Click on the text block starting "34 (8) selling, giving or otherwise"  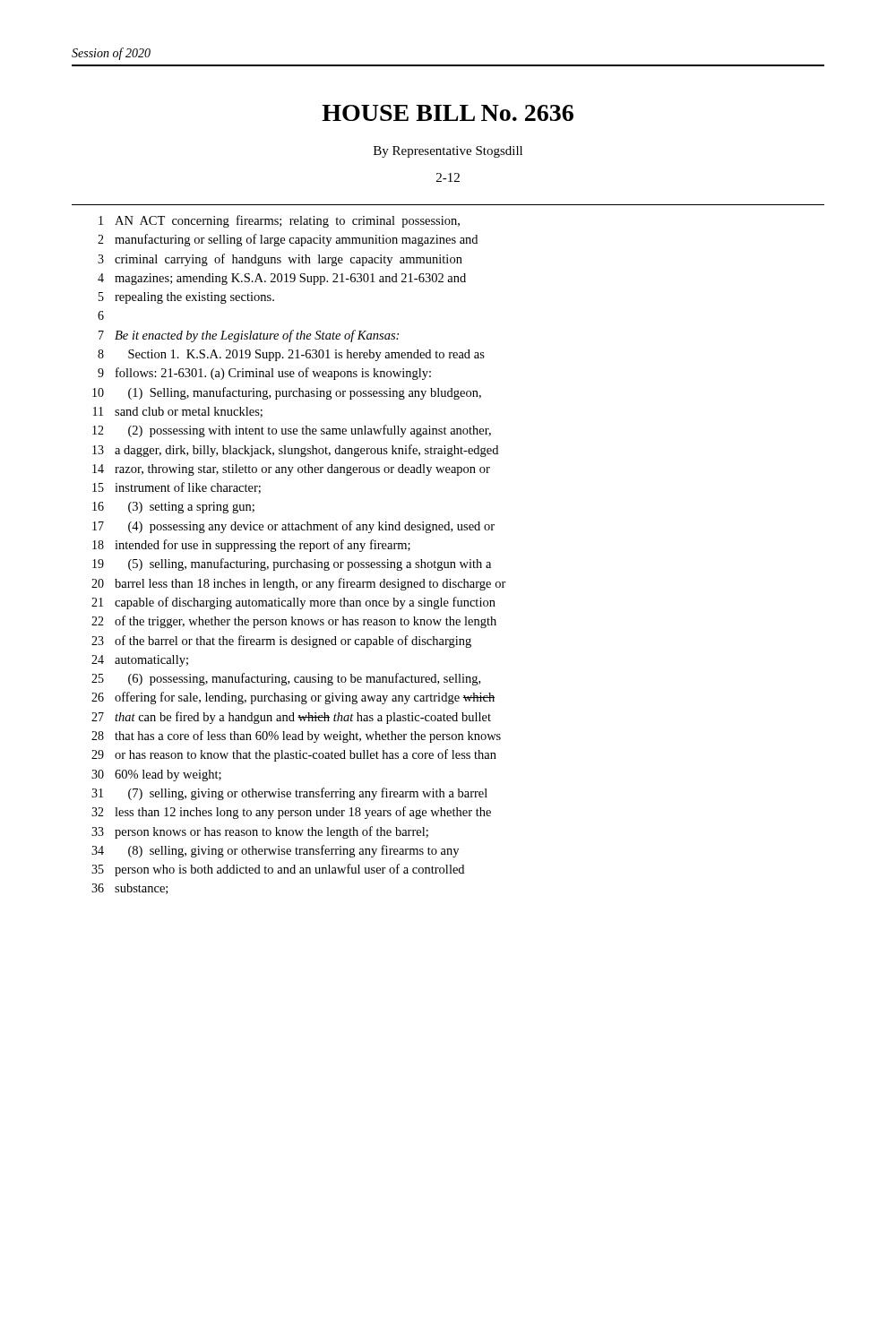click(x=448, y=870)
